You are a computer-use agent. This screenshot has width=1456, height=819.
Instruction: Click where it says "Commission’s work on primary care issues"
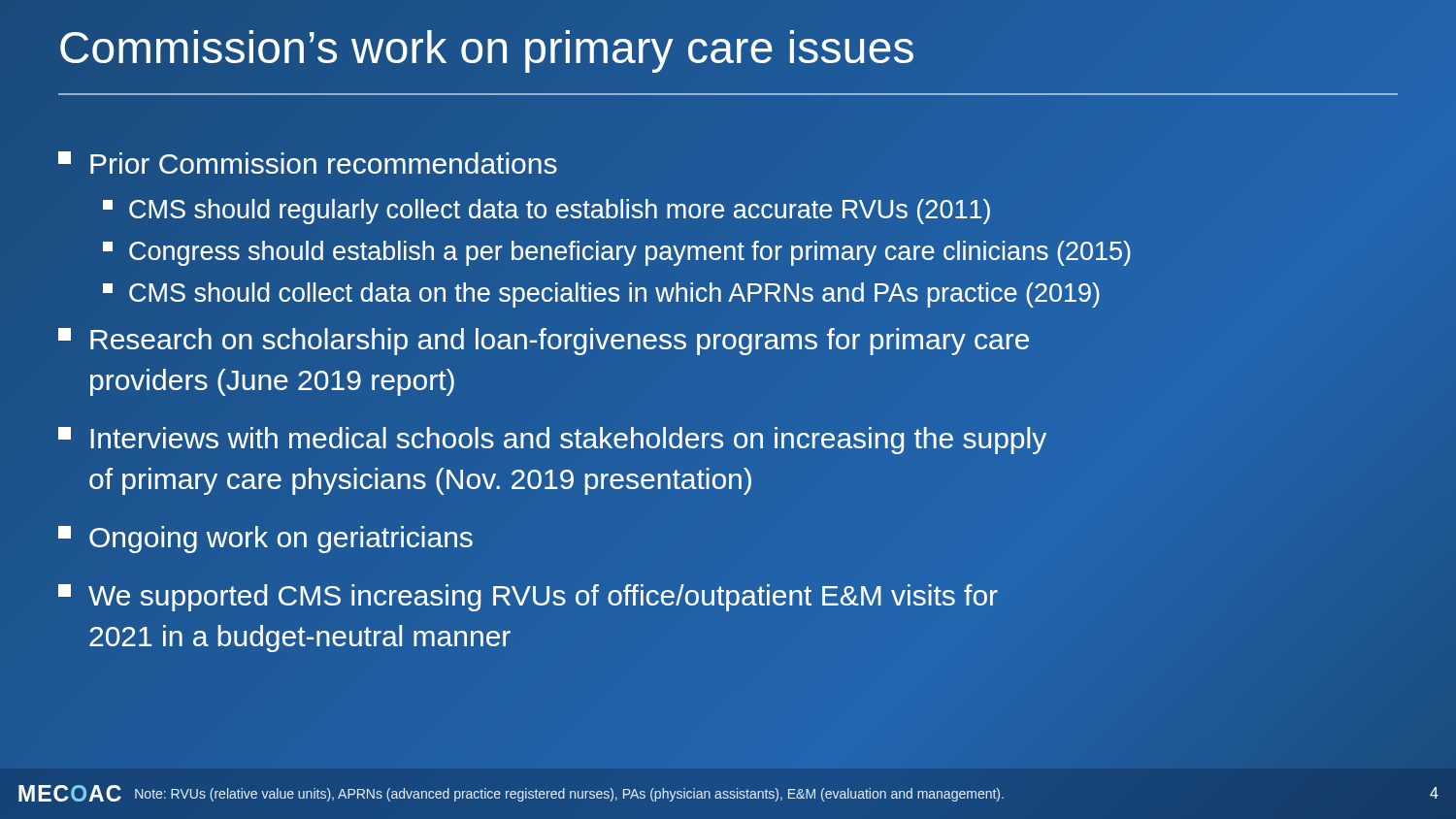(728, 58)
